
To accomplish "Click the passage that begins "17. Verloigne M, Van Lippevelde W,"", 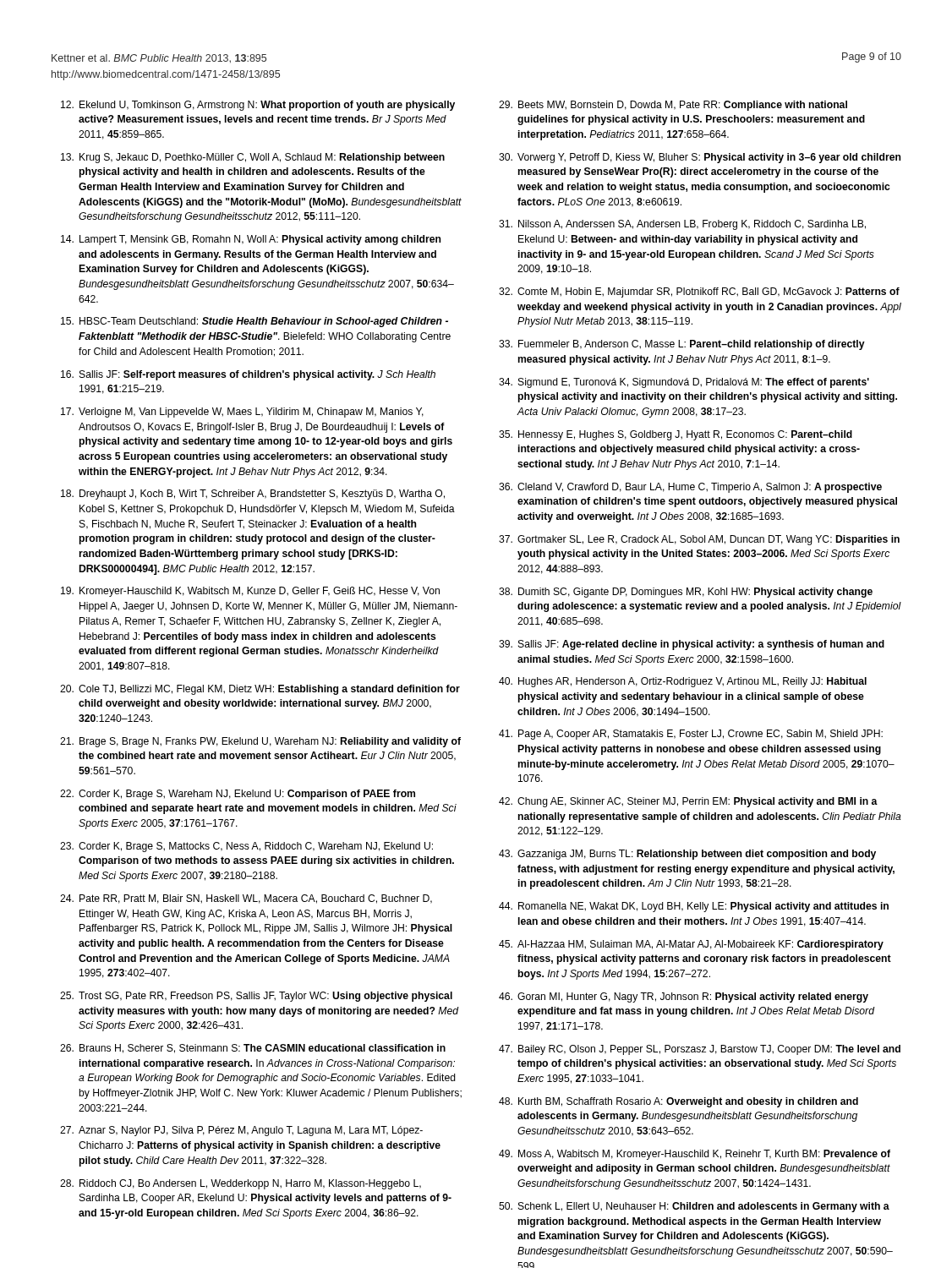I will coord(257,442).
